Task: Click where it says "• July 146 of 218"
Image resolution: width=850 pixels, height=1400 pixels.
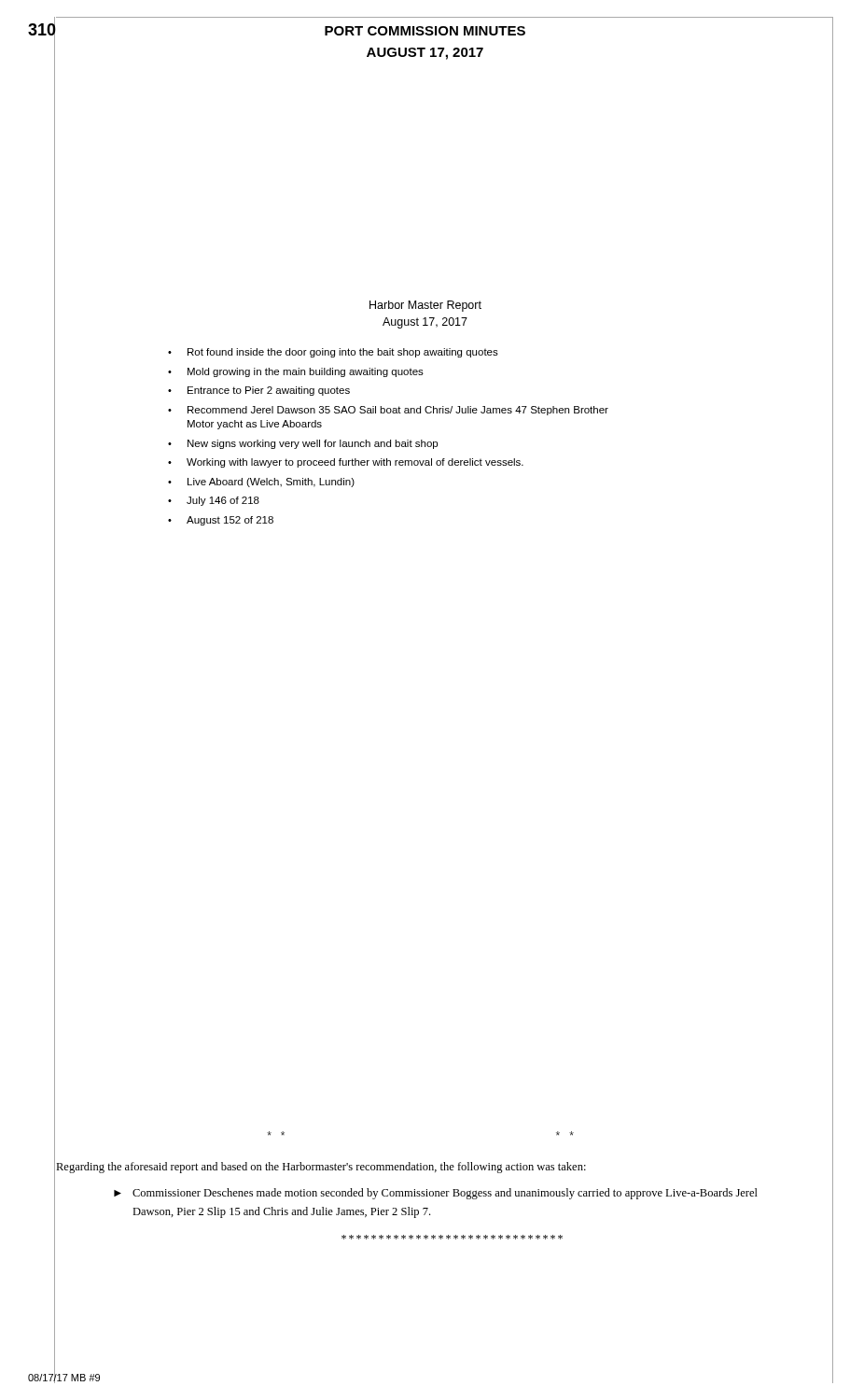Action: coord(214,501)
